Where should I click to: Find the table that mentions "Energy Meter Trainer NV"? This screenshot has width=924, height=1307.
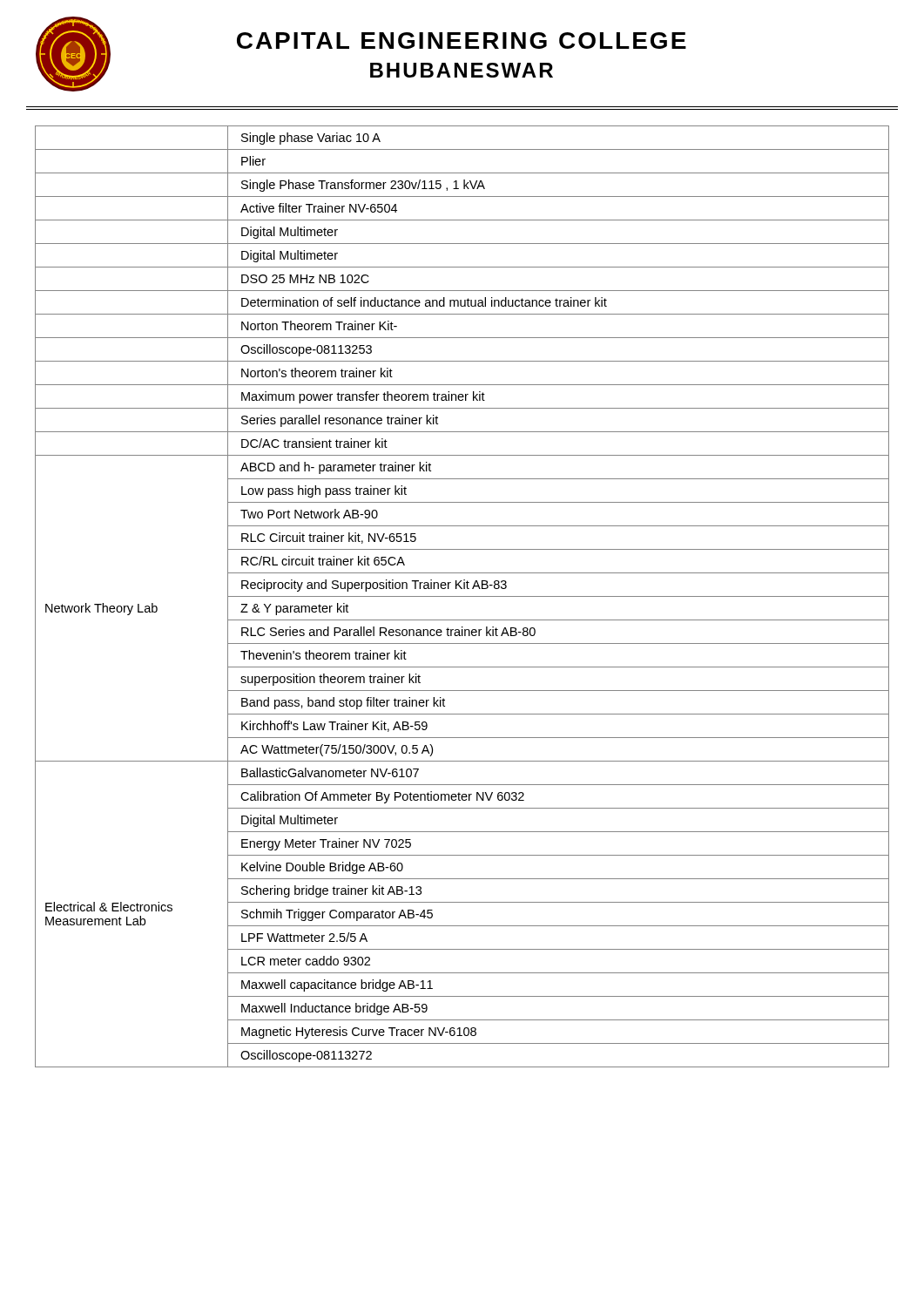462,597
